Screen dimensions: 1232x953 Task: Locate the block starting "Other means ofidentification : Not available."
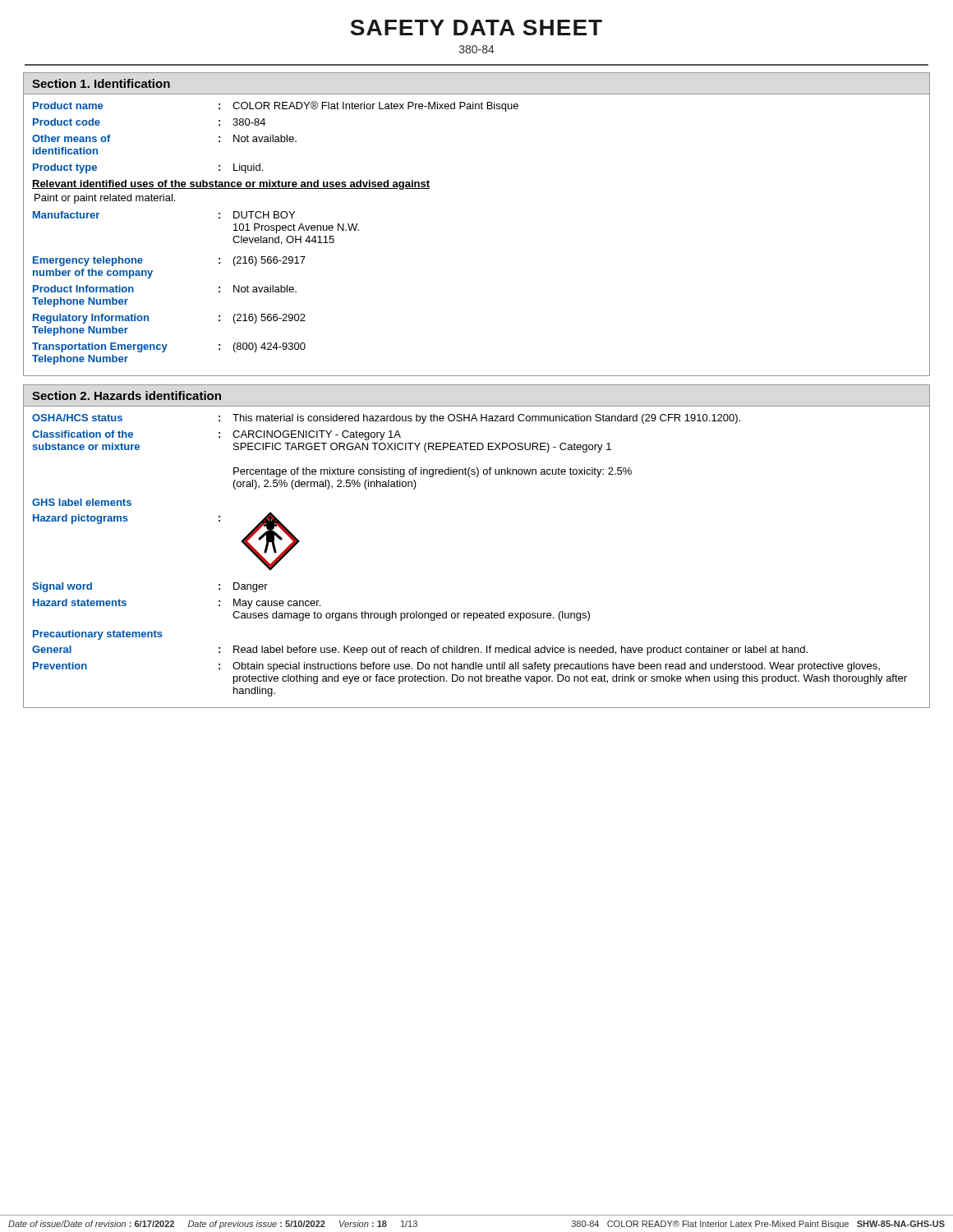(68, 138)
